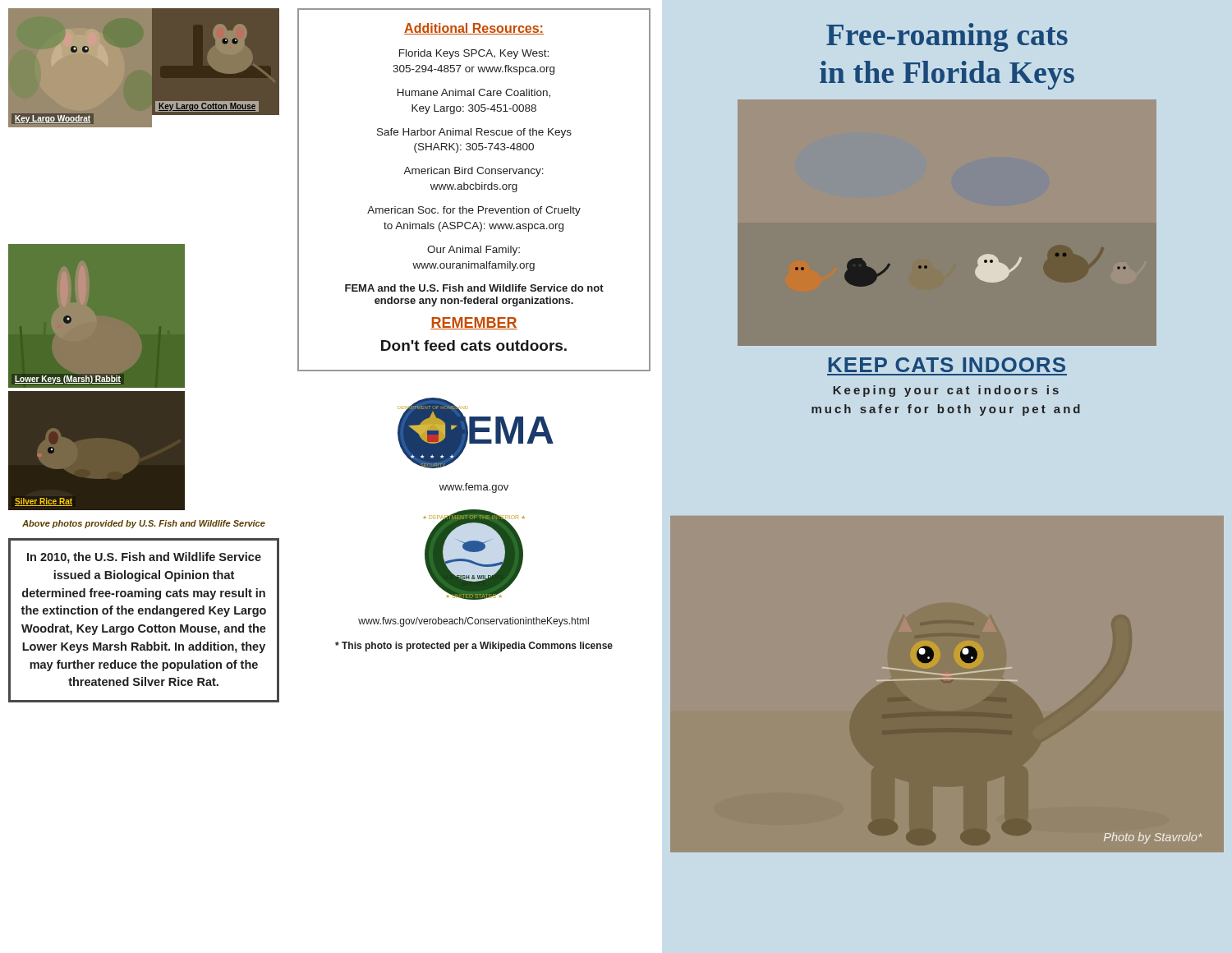This screenshot has width=1232, height=953.
Task: Select the text block starting "Don't feed cats outdoors."
Action: [474, 345]
